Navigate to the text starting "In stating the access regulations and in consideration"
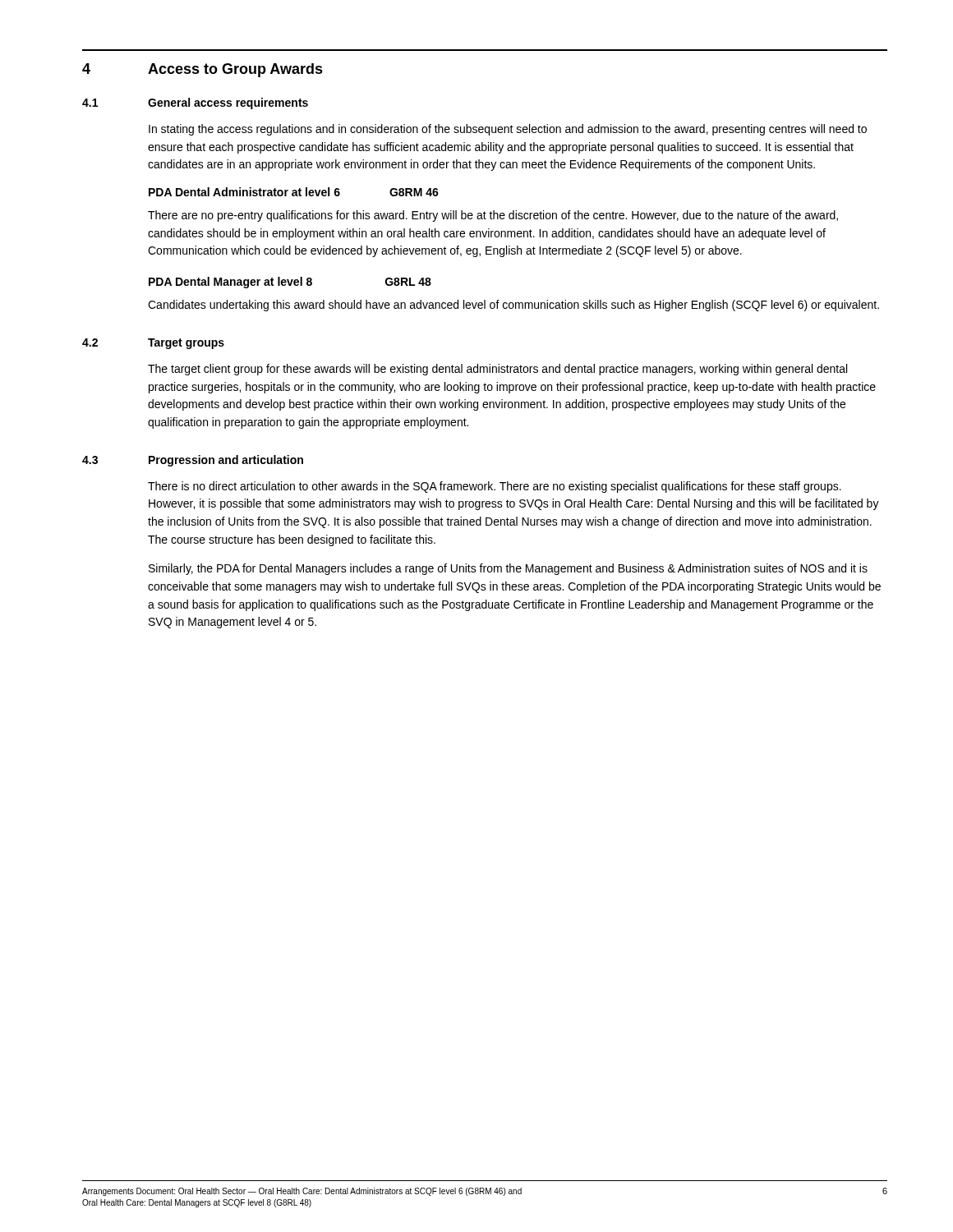The height and width of the screenshot is (1232, 953). click(508, 147)
